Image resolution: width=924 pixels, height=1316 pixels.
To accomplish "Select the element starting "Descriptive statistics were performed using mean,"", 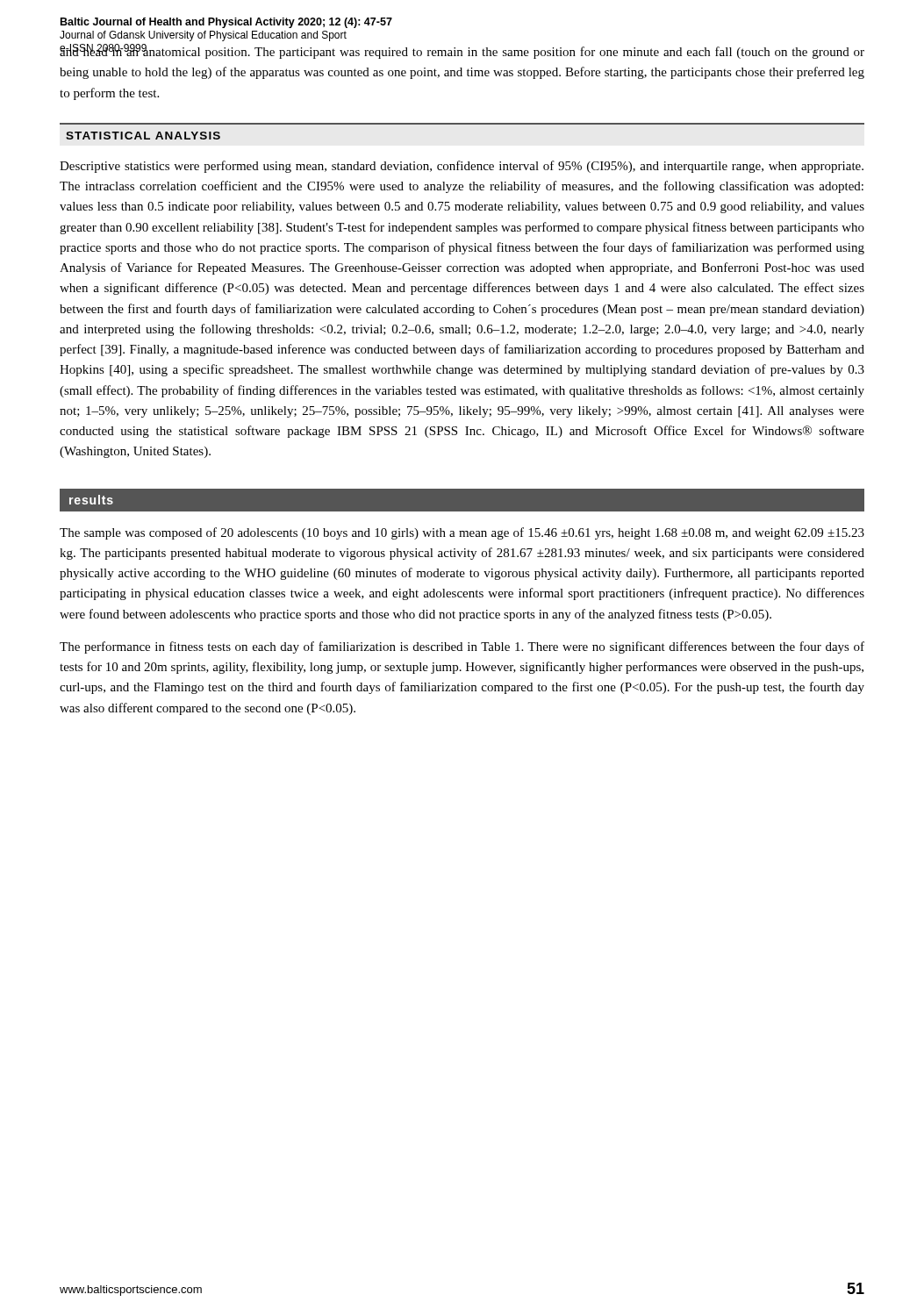I will [x=462, y=308].
